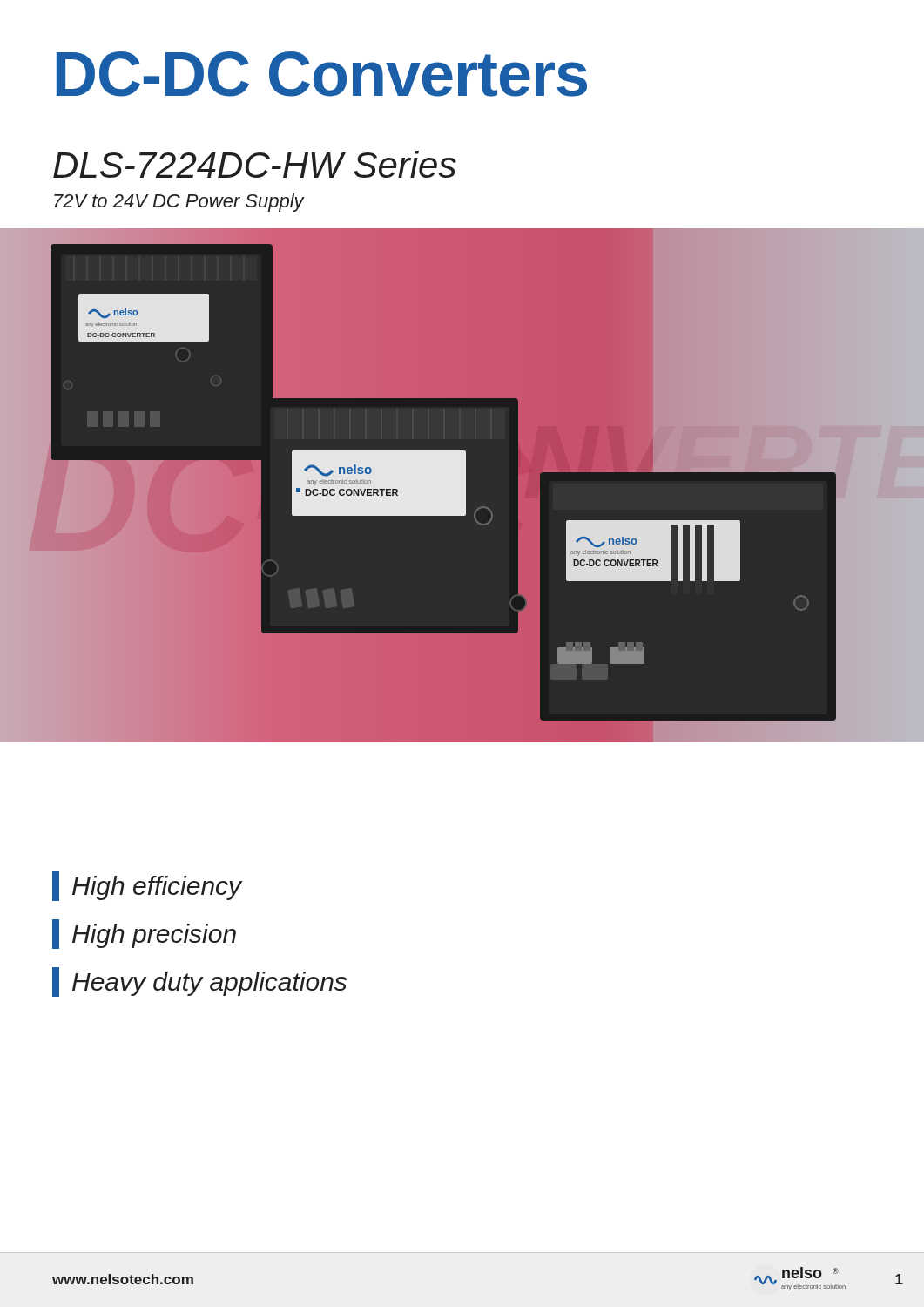Find the list item that reads "Heavy duty applications"
The height and width of the screenshot is (1307, 924).
(200, 982)
